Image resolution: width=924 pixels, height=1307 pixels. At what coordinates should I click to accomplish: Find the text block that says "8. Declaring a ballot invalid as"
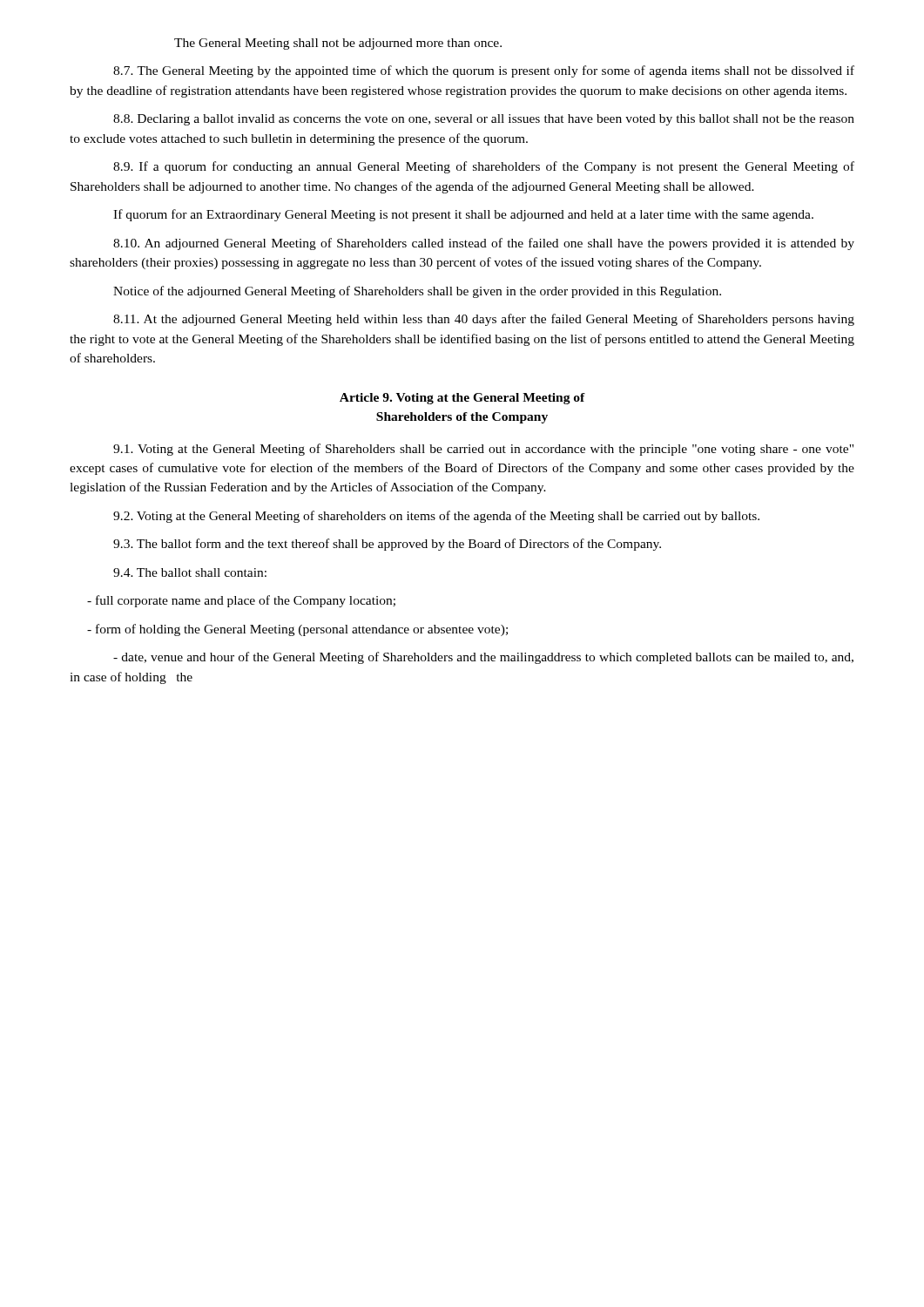point(462,128)
